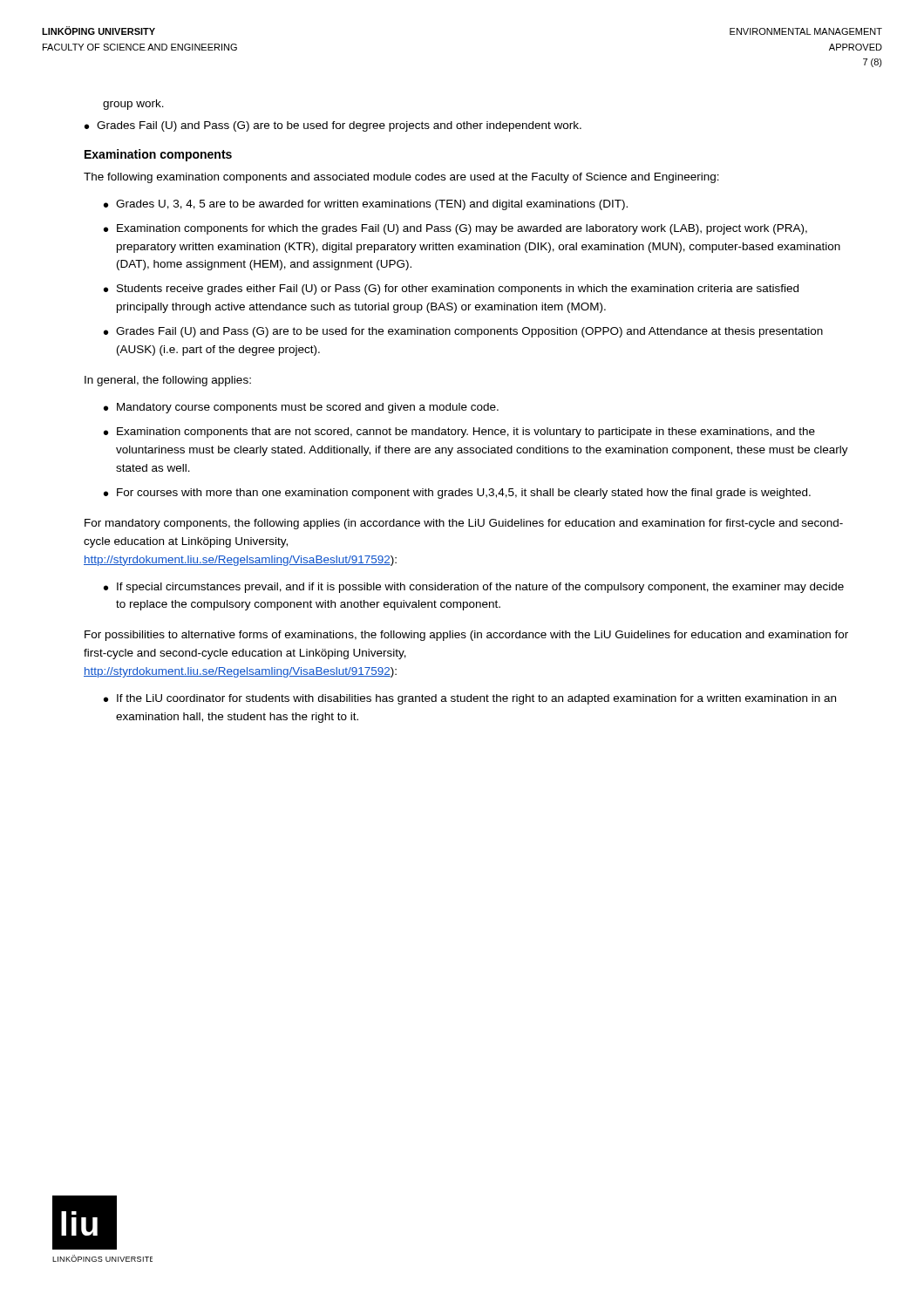This screenshot has width=924, height=1308.
Task: Find the list item containing "• Students receive grades either Fail"
Action: click(x=479, y=299)
